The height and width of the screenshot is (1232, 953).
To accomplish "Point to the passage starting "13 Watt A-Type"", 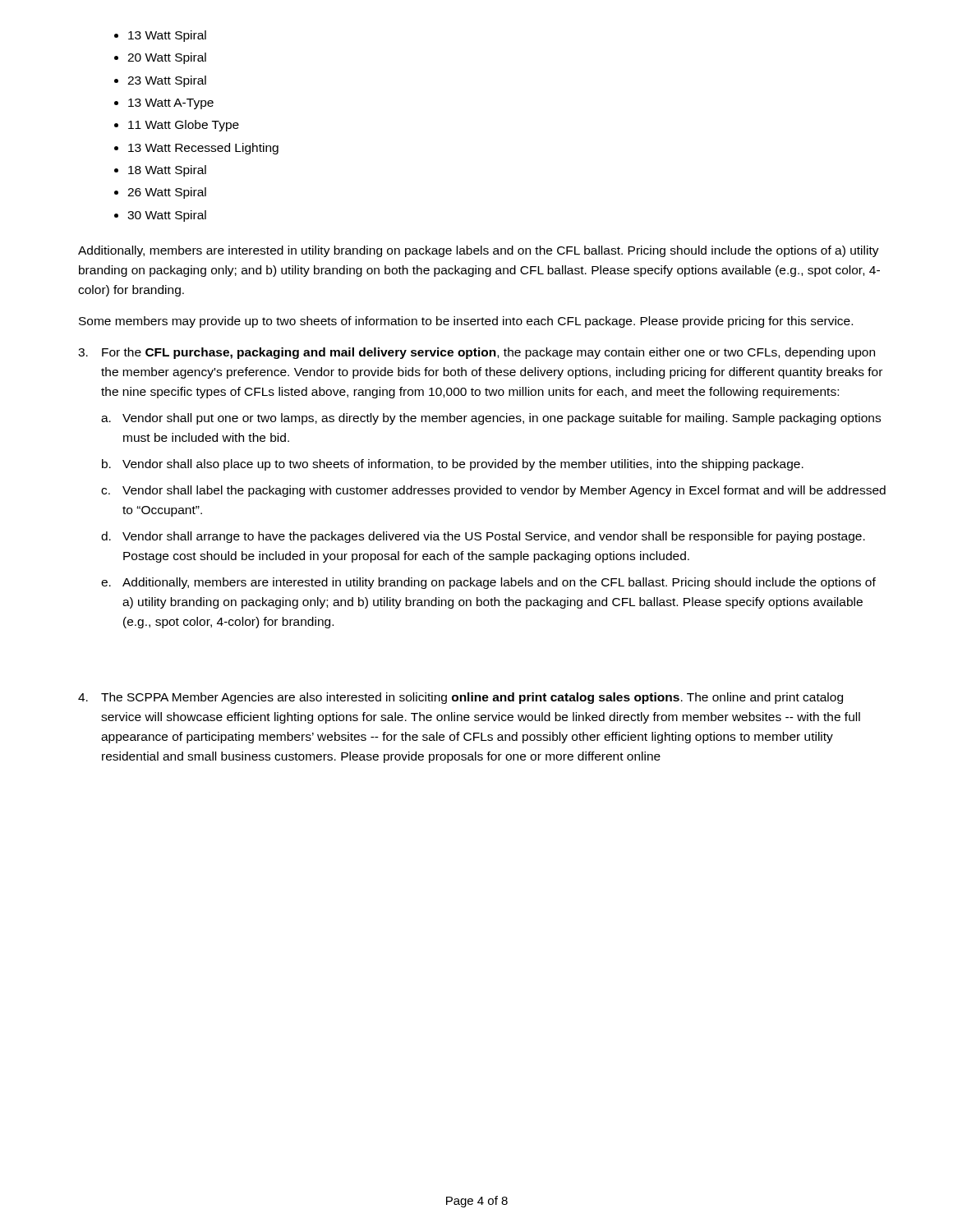I will coord(171,102).
